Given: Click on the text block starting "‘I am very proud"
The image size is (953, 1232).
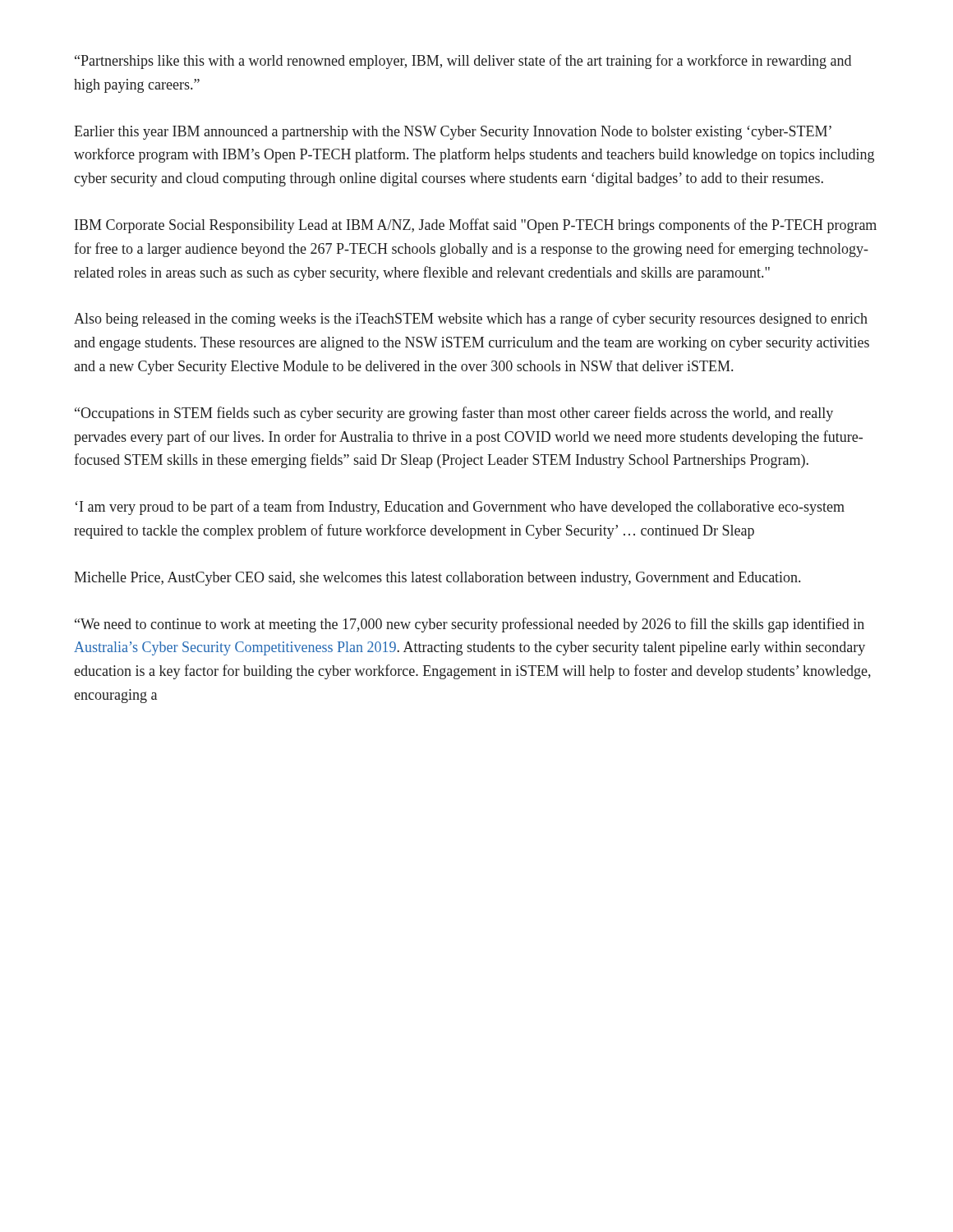Looking at the screenshot, I should [x=459, y=519].
